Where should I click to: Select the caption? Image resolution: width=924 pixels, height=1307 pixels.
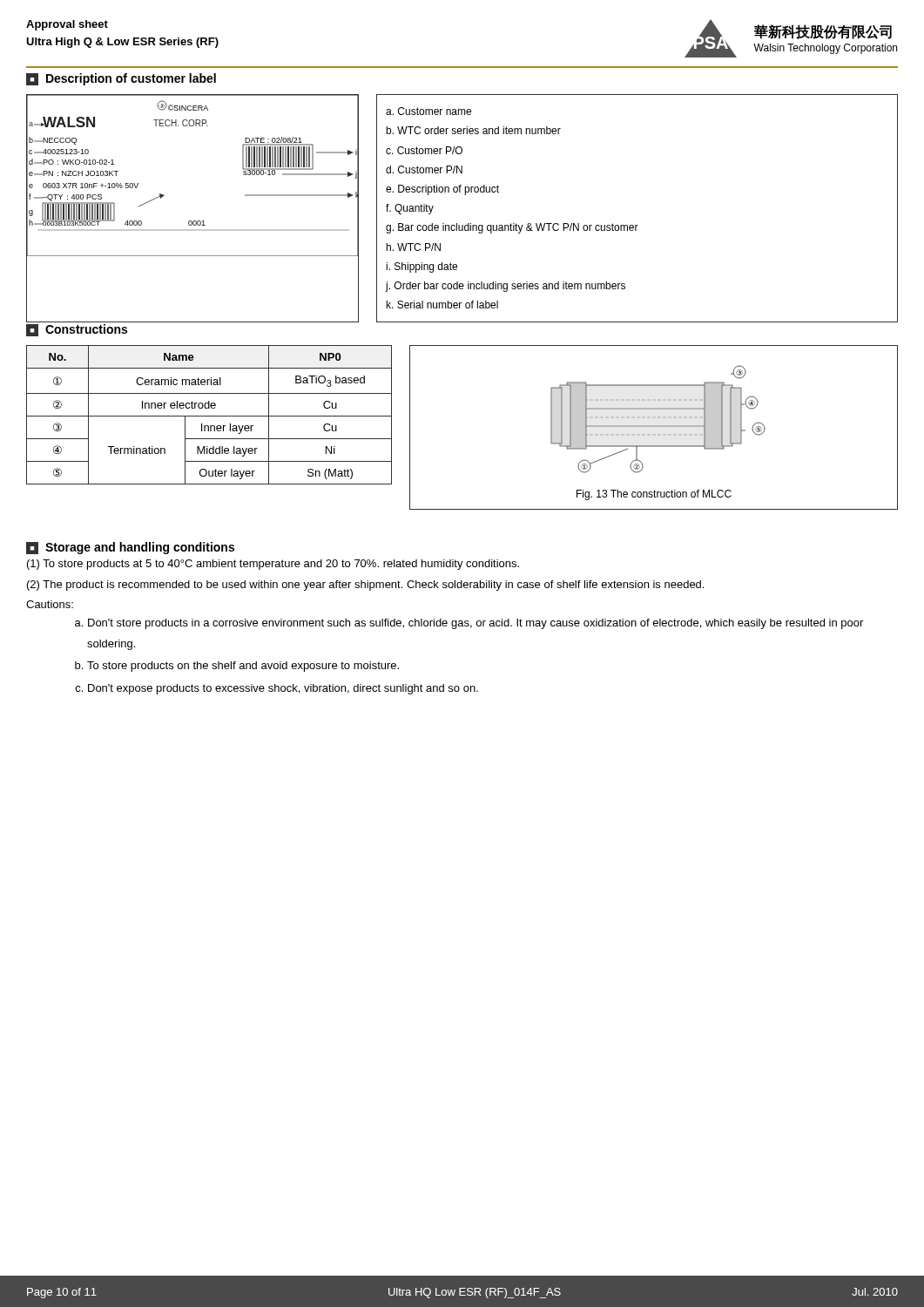pos(654,494)
